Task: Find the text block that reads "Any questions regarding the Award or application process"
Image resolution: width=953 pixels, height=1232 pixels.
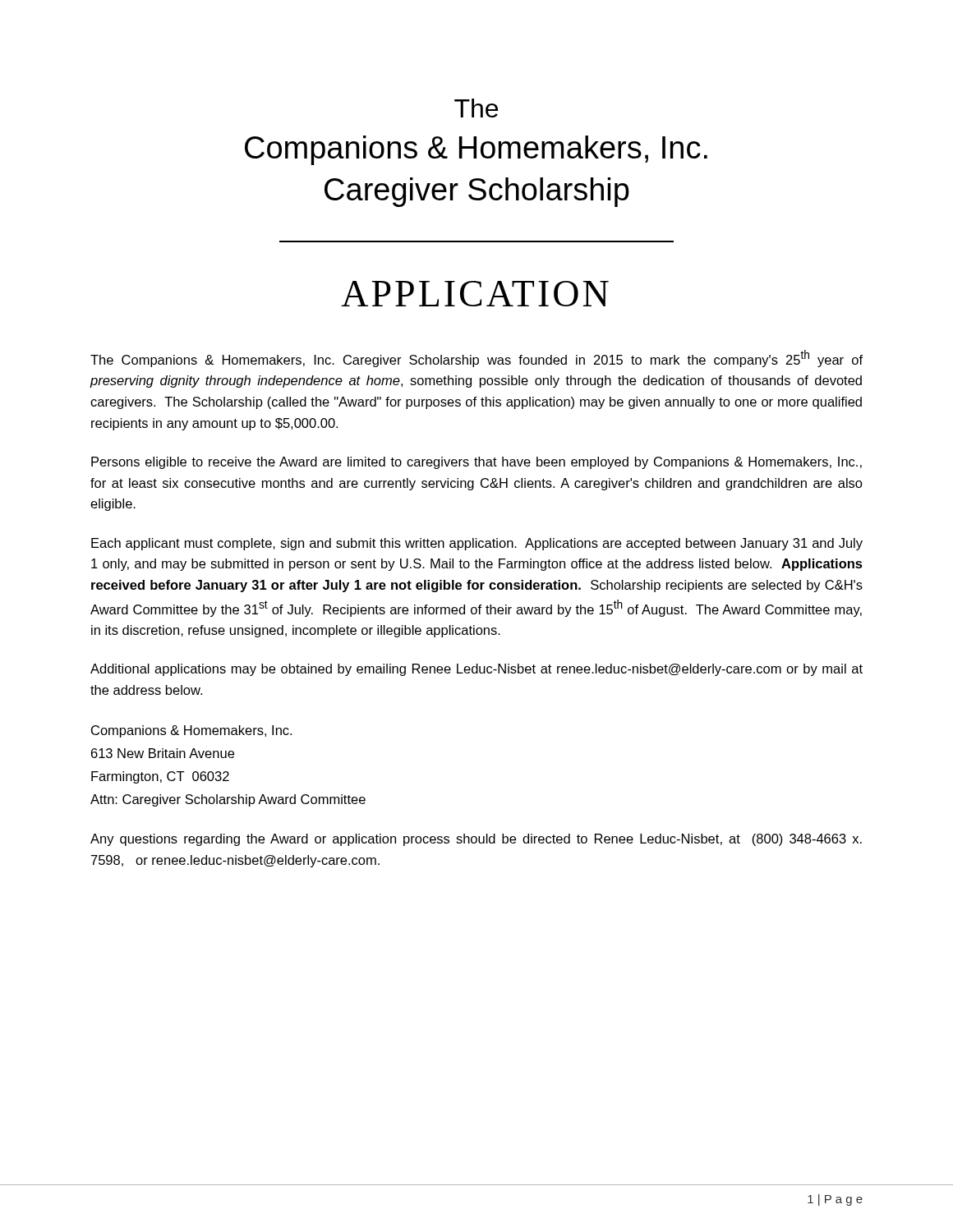Action: [476, 849]
